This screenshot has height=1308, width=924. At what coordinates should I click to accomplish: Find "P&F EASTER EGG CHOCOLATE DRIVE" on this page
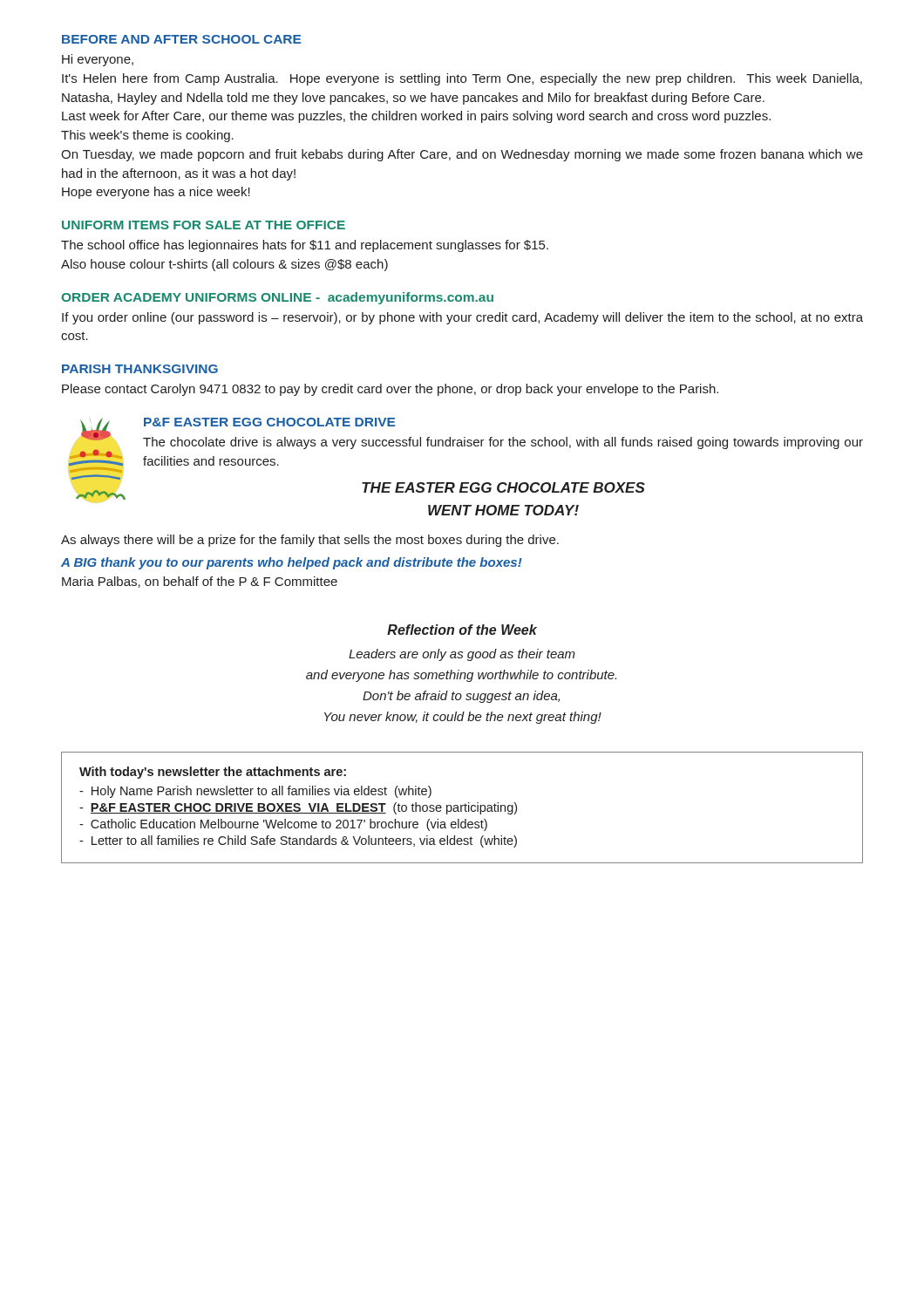pos(269,421)
